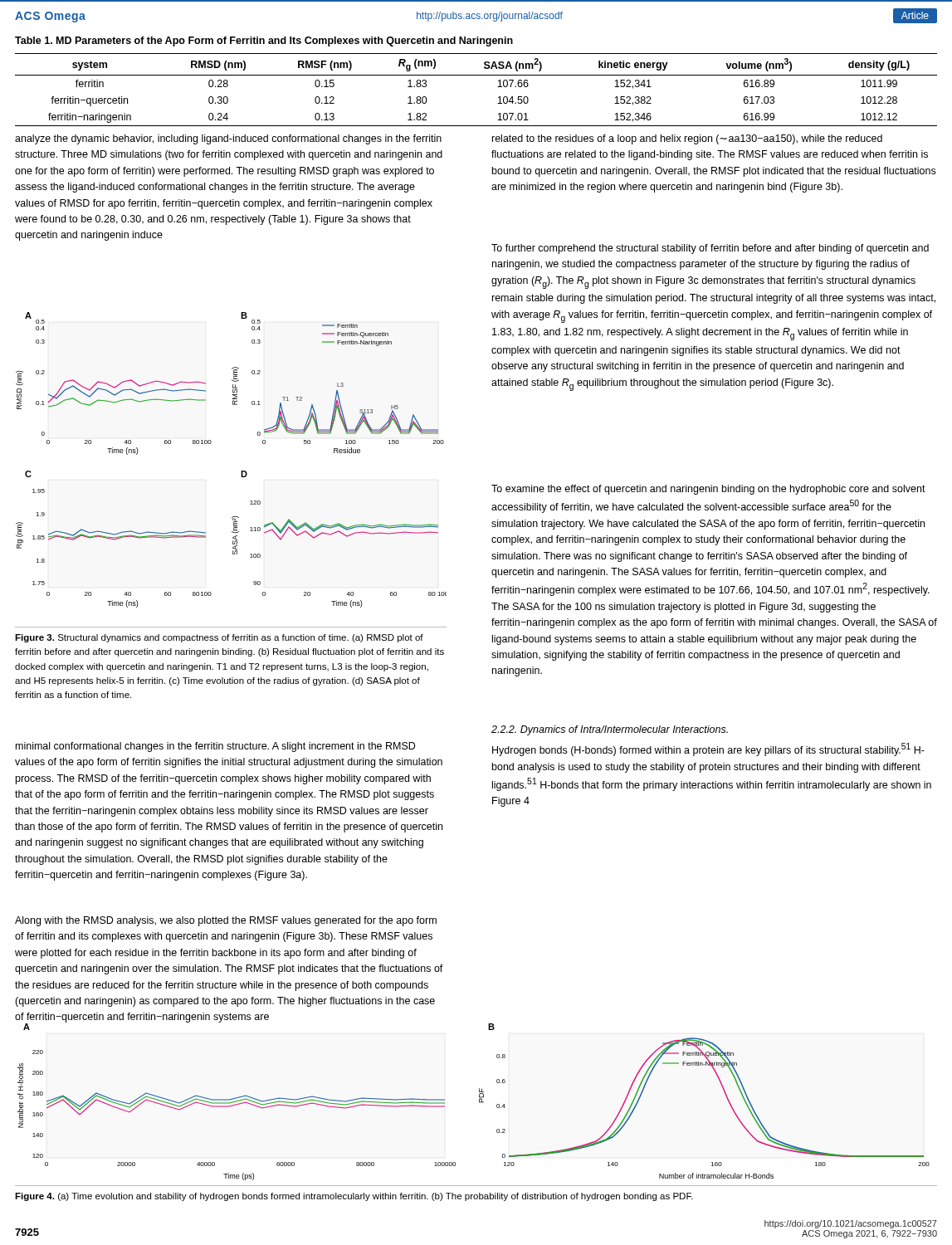Find the caption that reads "Table 1. MD Parameters of the Apo Form"
Screen dimensions: 1245x952
pos(264,41)
